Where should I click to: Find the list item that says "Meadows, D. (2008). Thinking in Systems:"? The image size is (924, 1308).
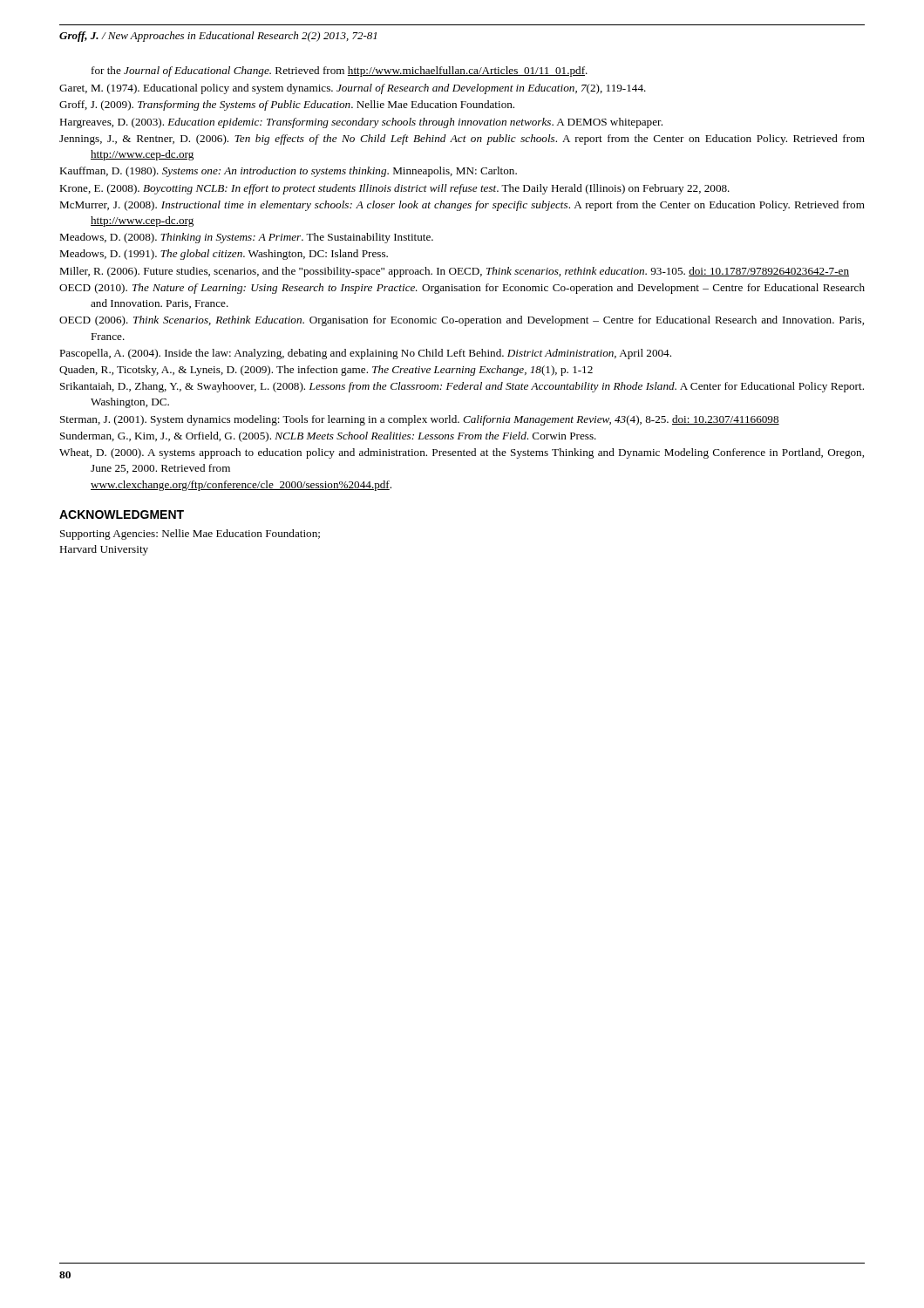(x=247, y=237)
